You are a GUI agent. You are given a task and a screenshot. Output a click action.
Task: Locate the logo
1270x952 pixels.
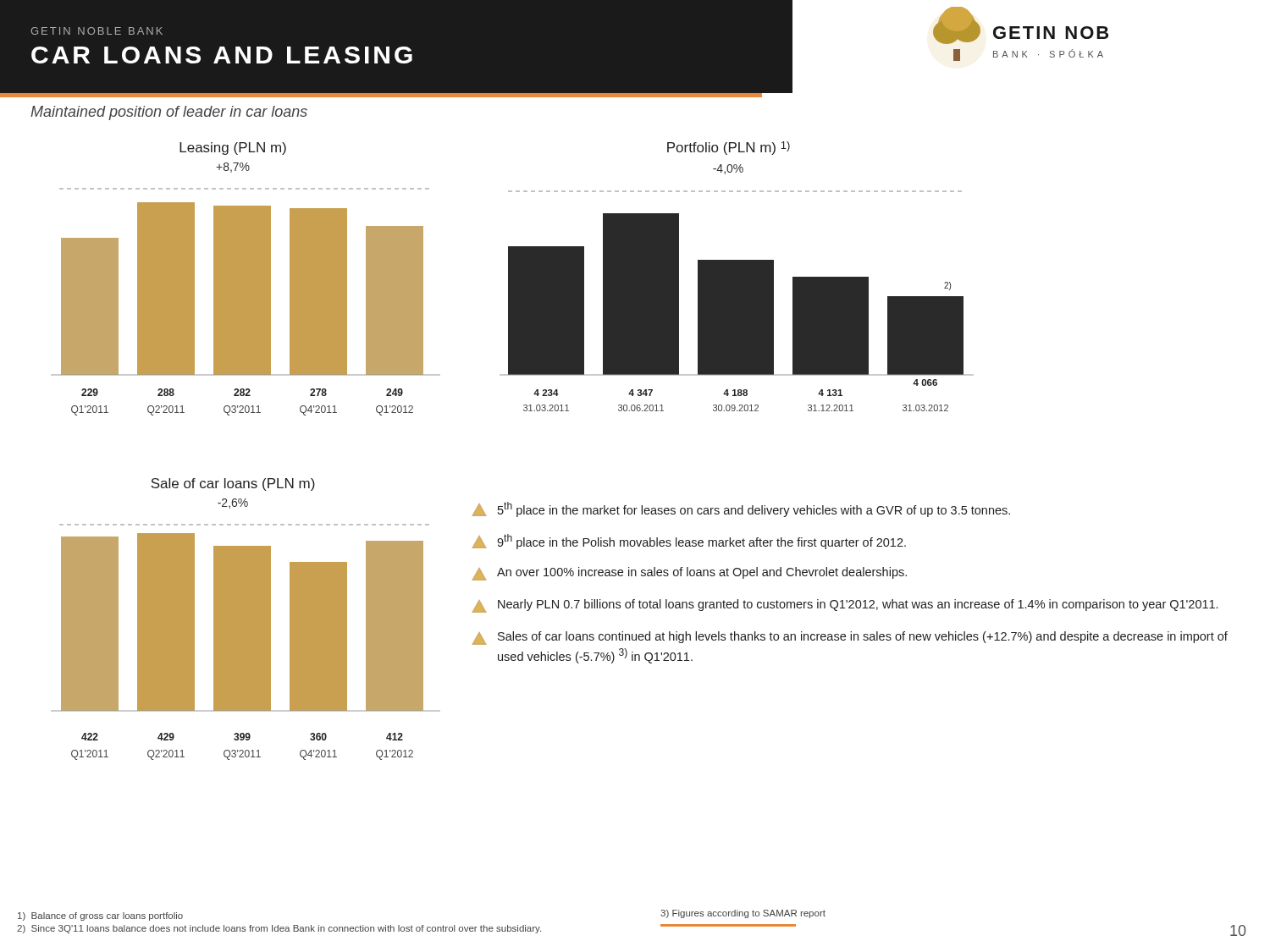coord(1016,49)
